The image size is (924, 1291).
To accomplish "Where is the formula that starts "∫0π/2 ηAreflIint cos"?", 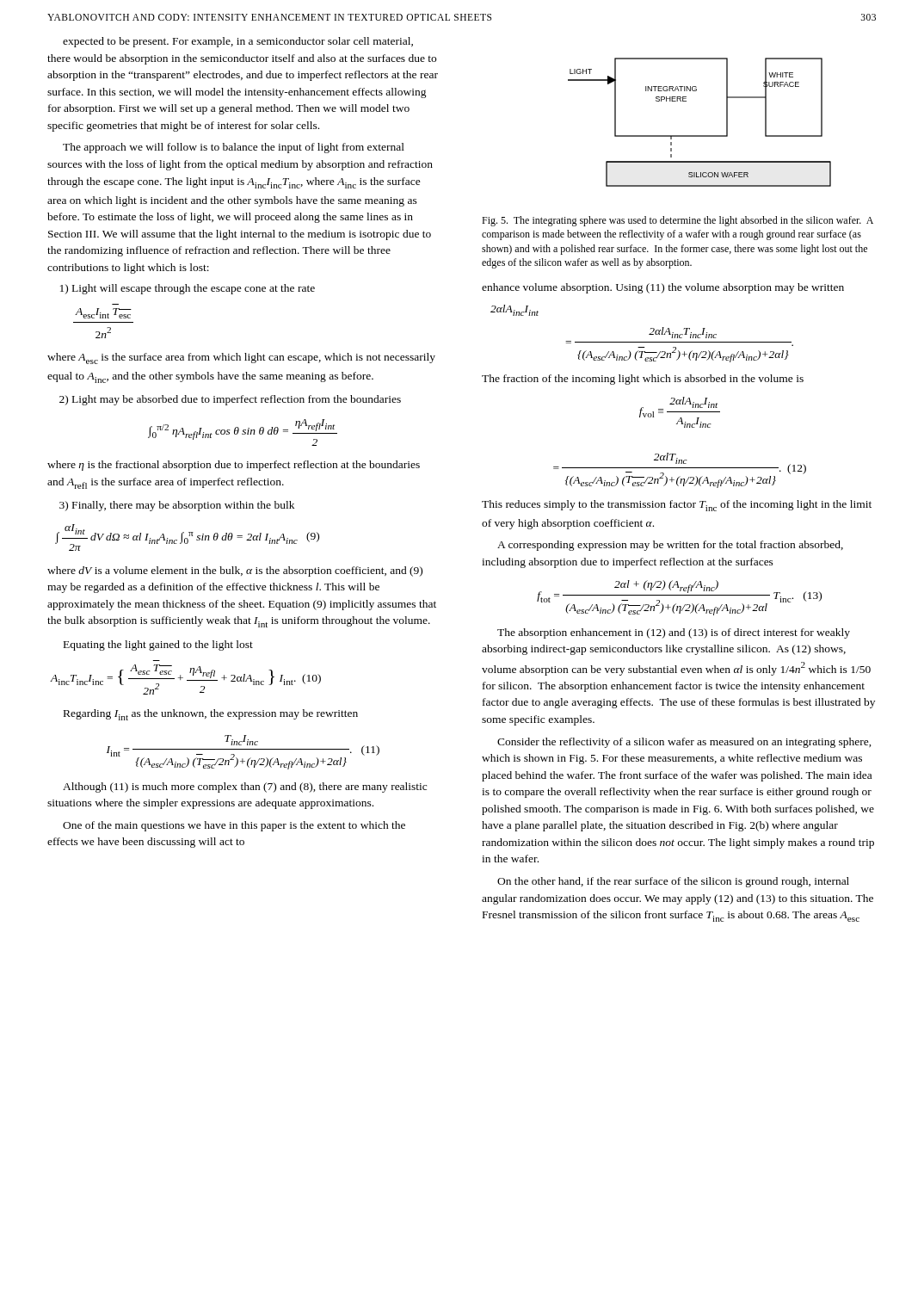I will pos(243,432).
